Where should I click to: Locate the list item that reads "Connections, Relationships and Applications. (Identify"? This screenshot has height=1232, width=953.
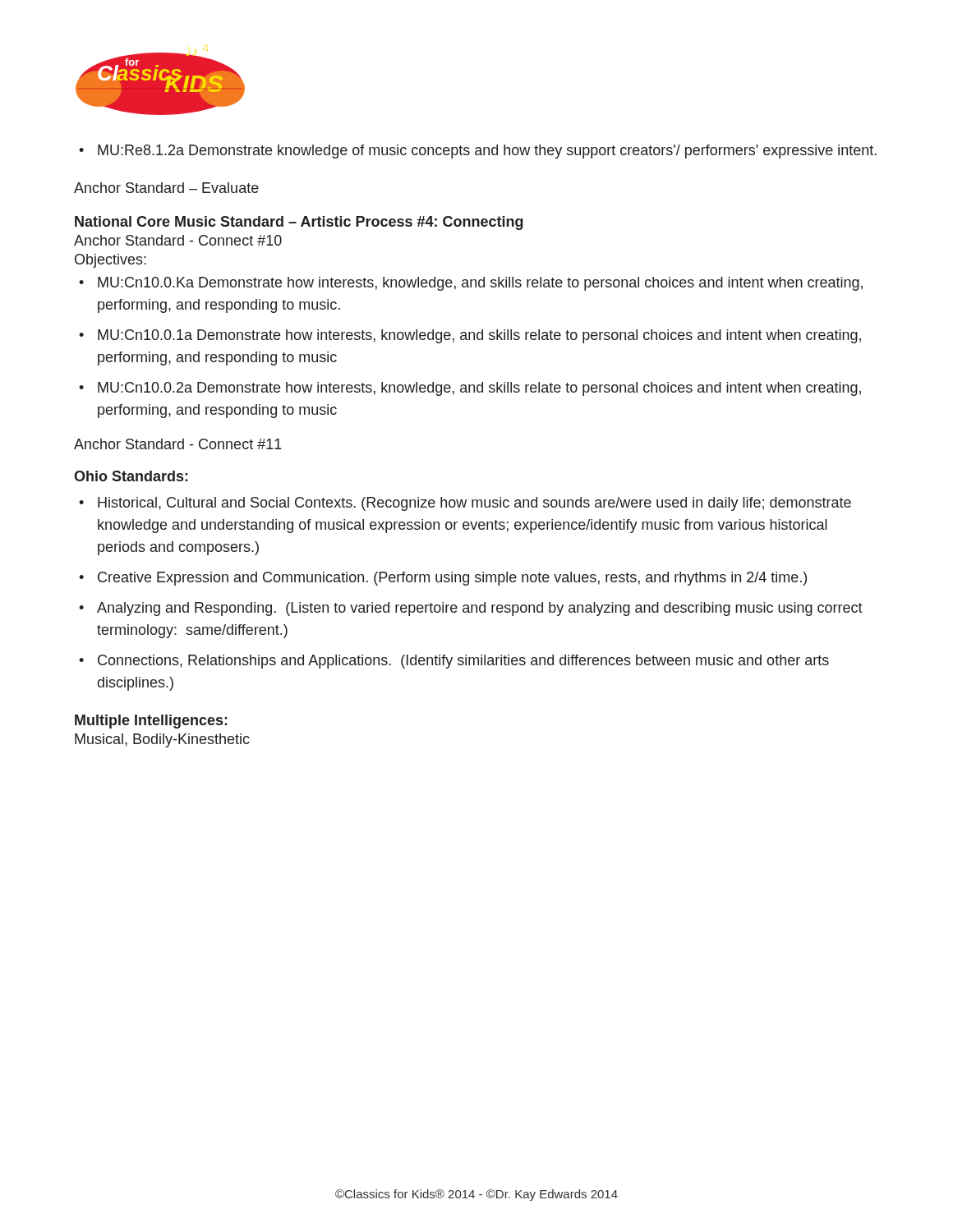point(476,672)
